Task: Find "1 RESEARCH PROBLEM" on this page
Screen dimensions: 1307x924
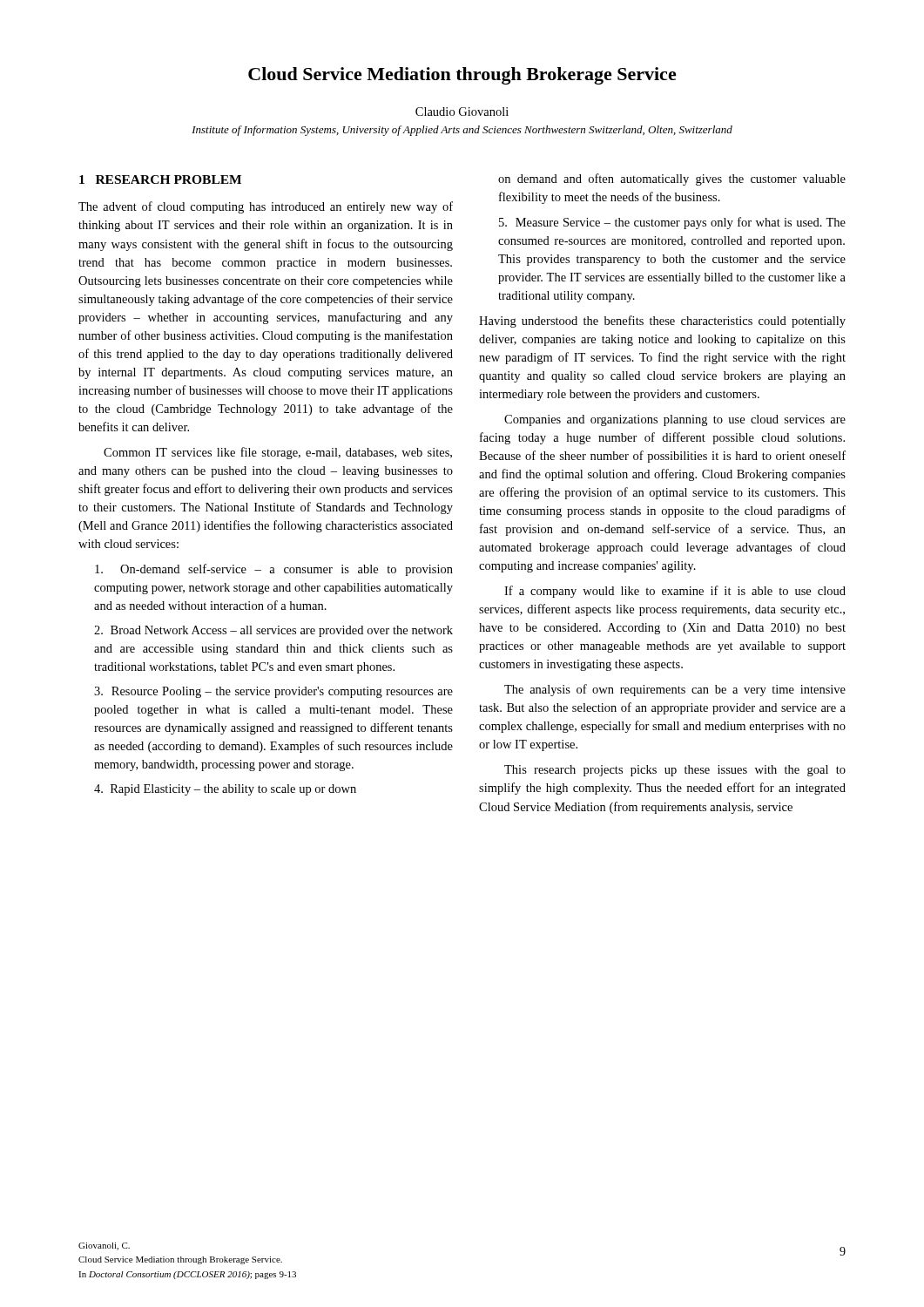Action: click(160, 179)
